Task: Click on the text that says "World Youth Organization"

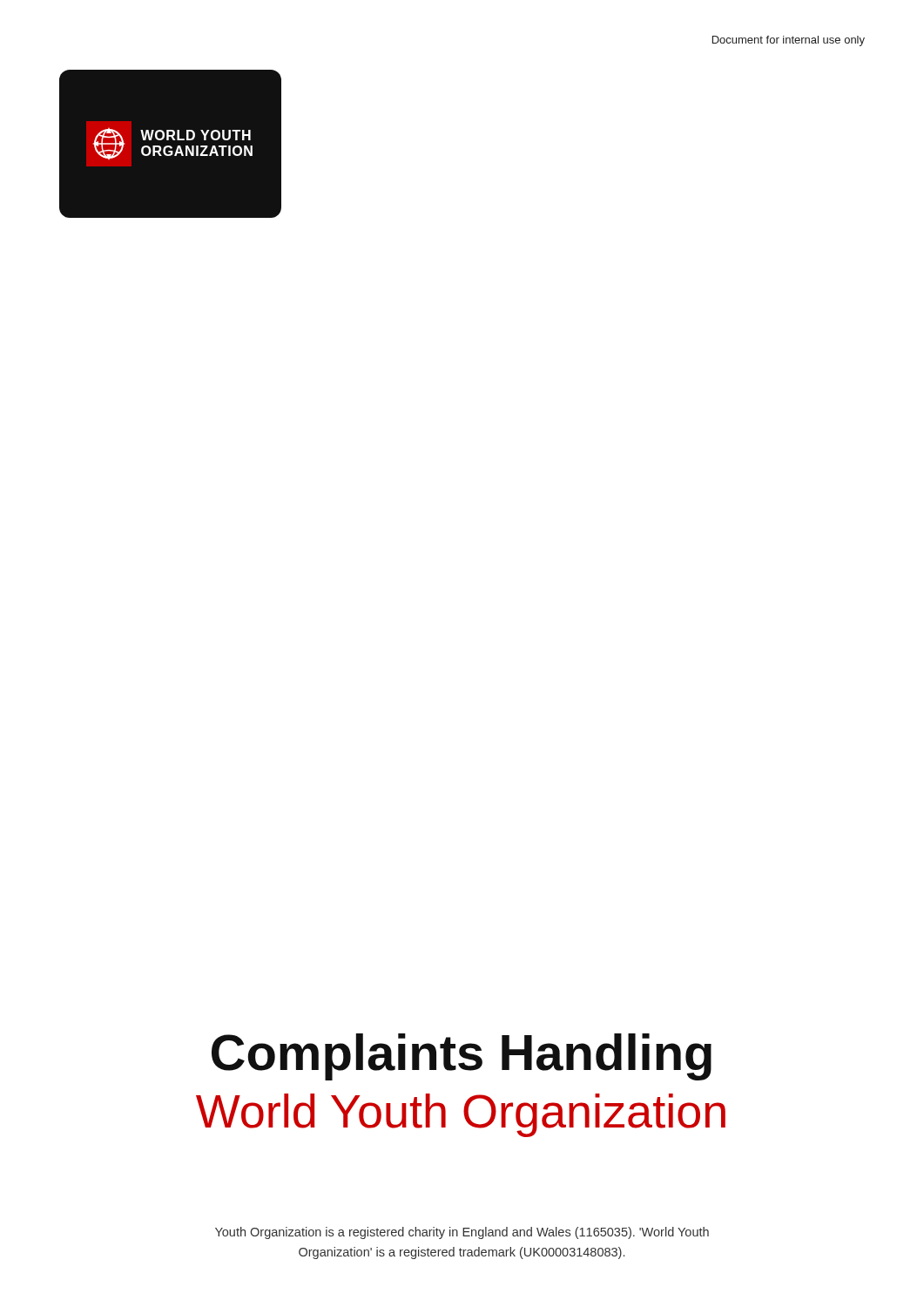Action: point(462,1111)
